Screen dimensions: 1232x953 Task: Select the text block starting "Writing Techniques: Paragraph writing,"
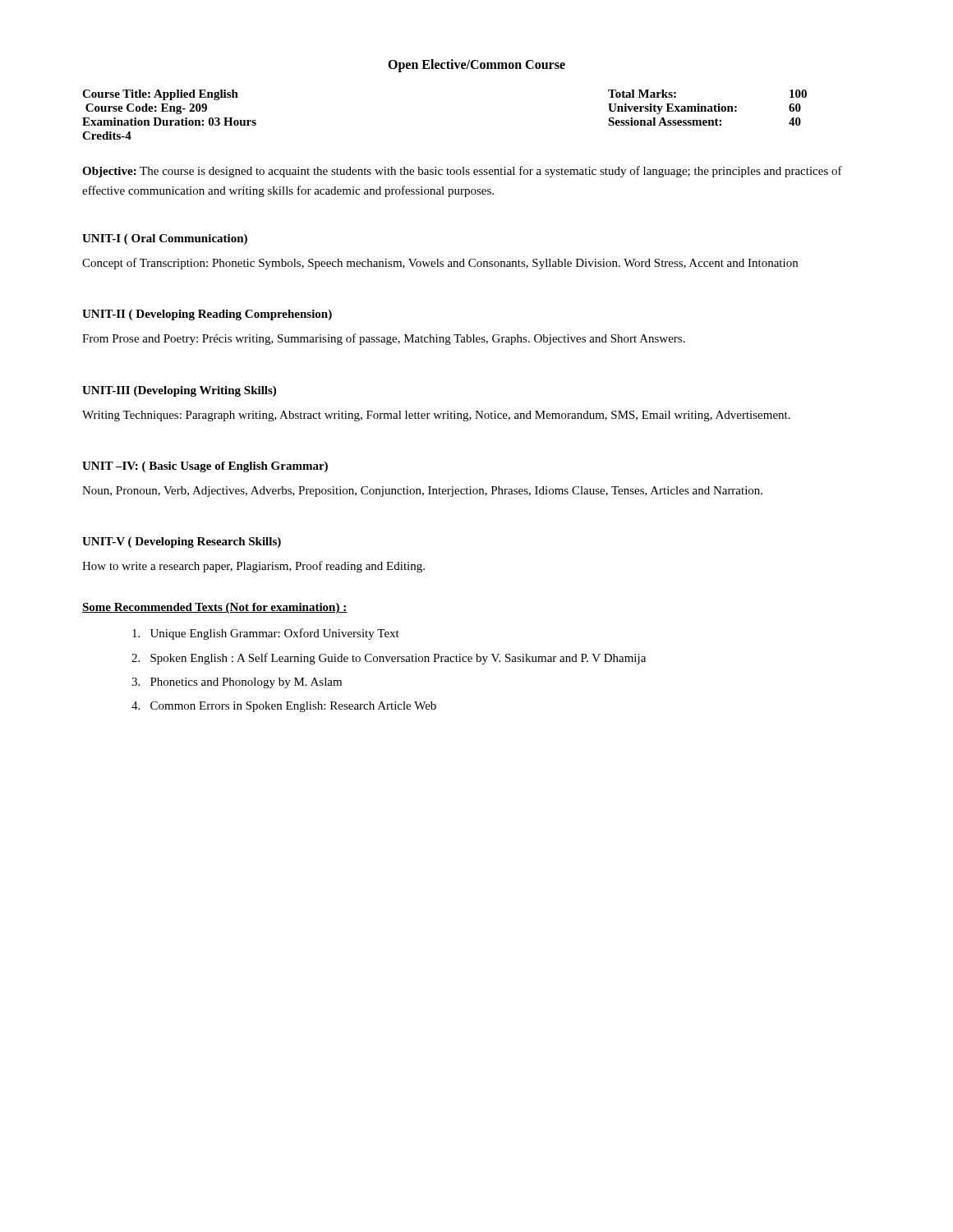pos(436,414)
